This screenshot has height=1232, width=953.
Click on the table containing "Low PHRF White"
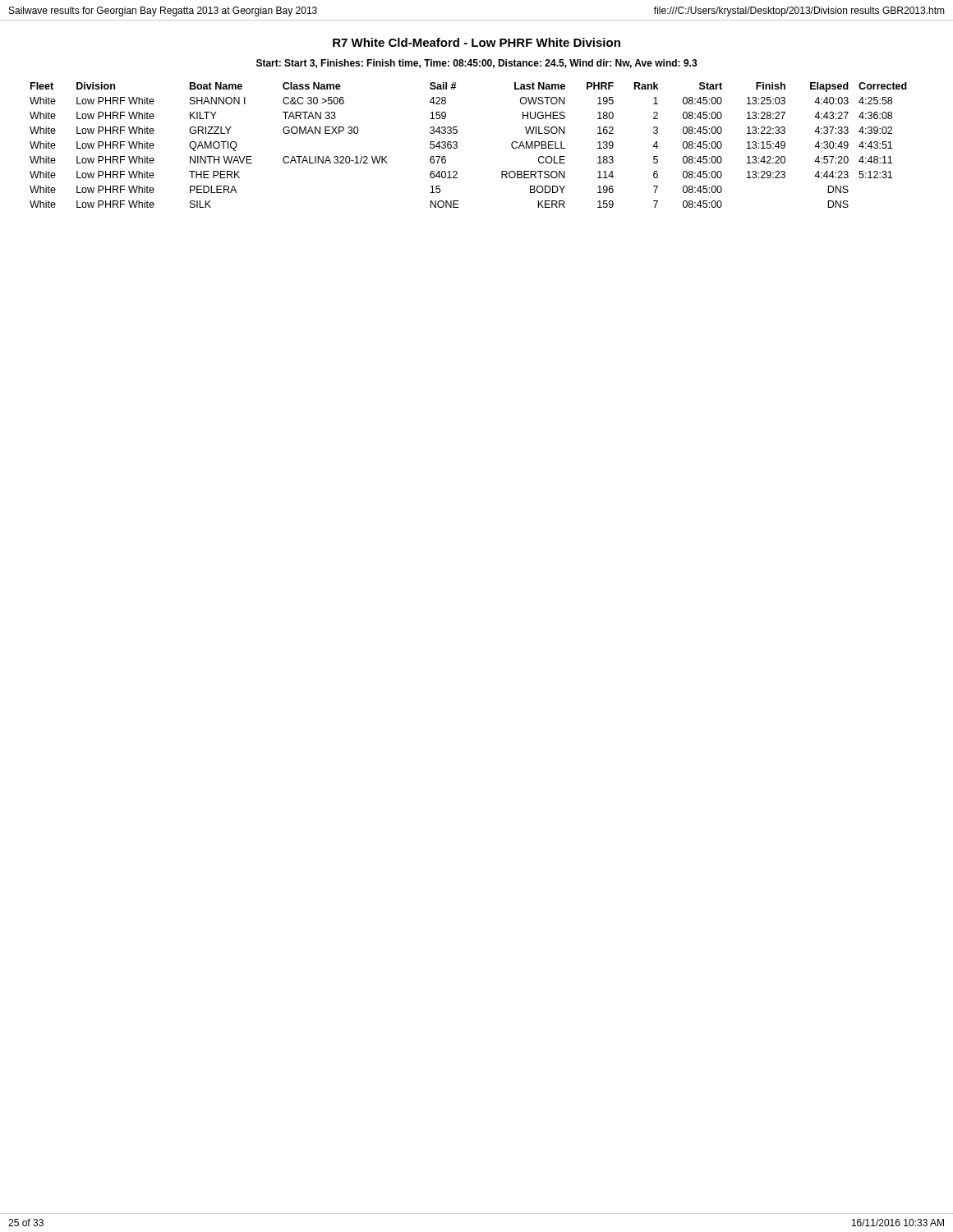pos(476,145)
